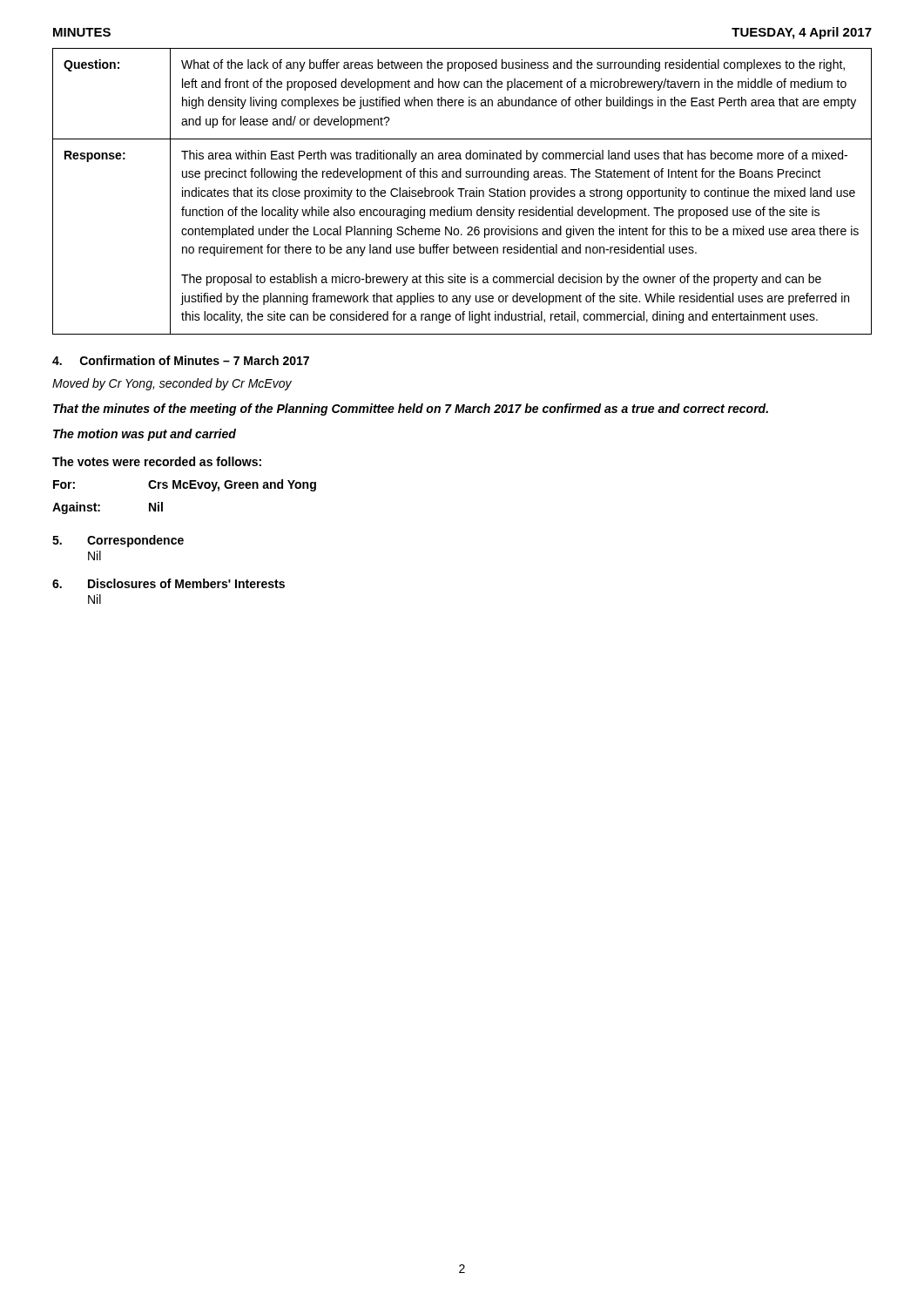Locate the text block with the text "The motion was put"
This screenshot has width=924, height=1307.
click(x=144, y=434)
